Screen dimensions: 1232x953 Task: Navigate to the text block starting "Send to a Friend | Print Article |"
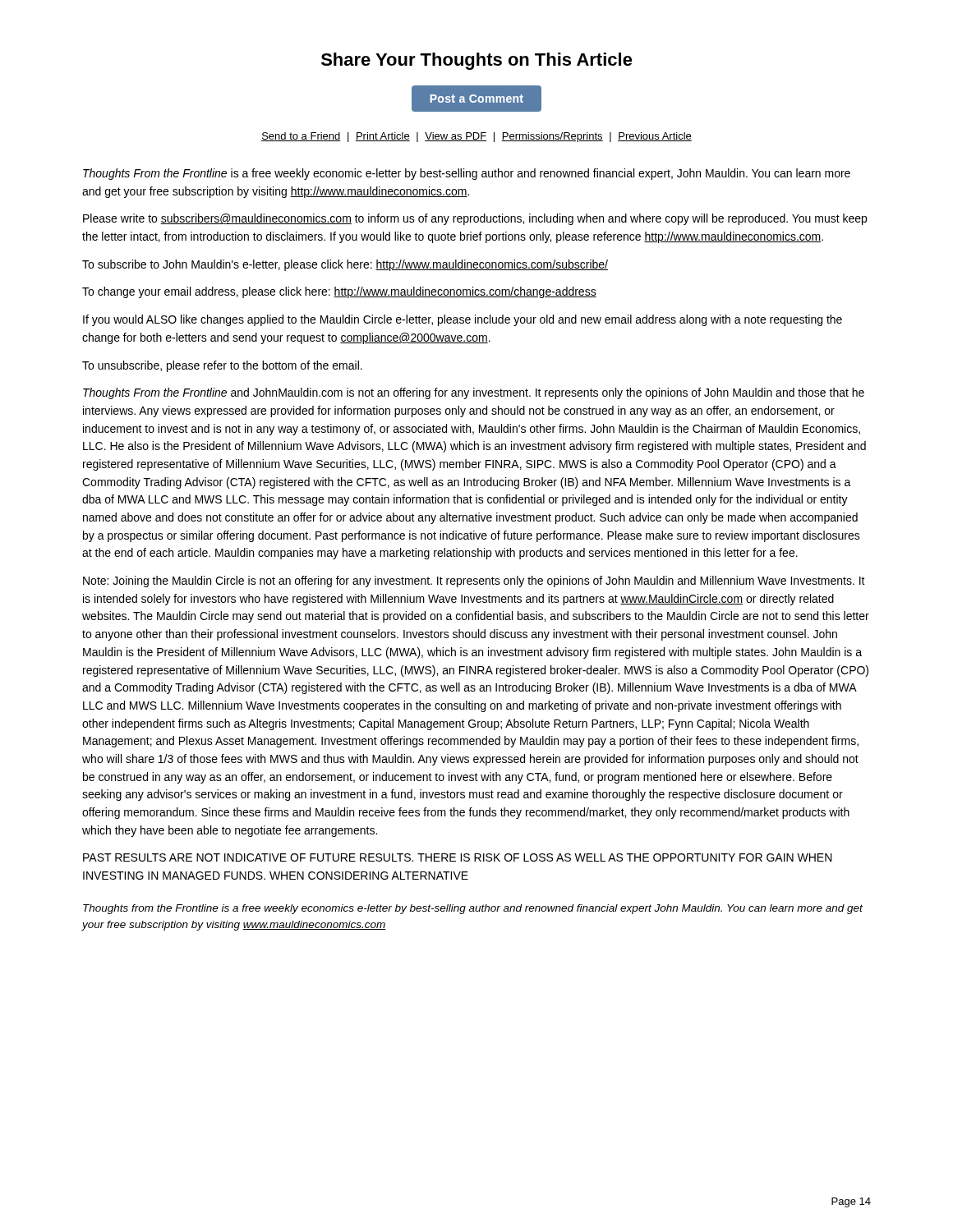pos(476,136)
